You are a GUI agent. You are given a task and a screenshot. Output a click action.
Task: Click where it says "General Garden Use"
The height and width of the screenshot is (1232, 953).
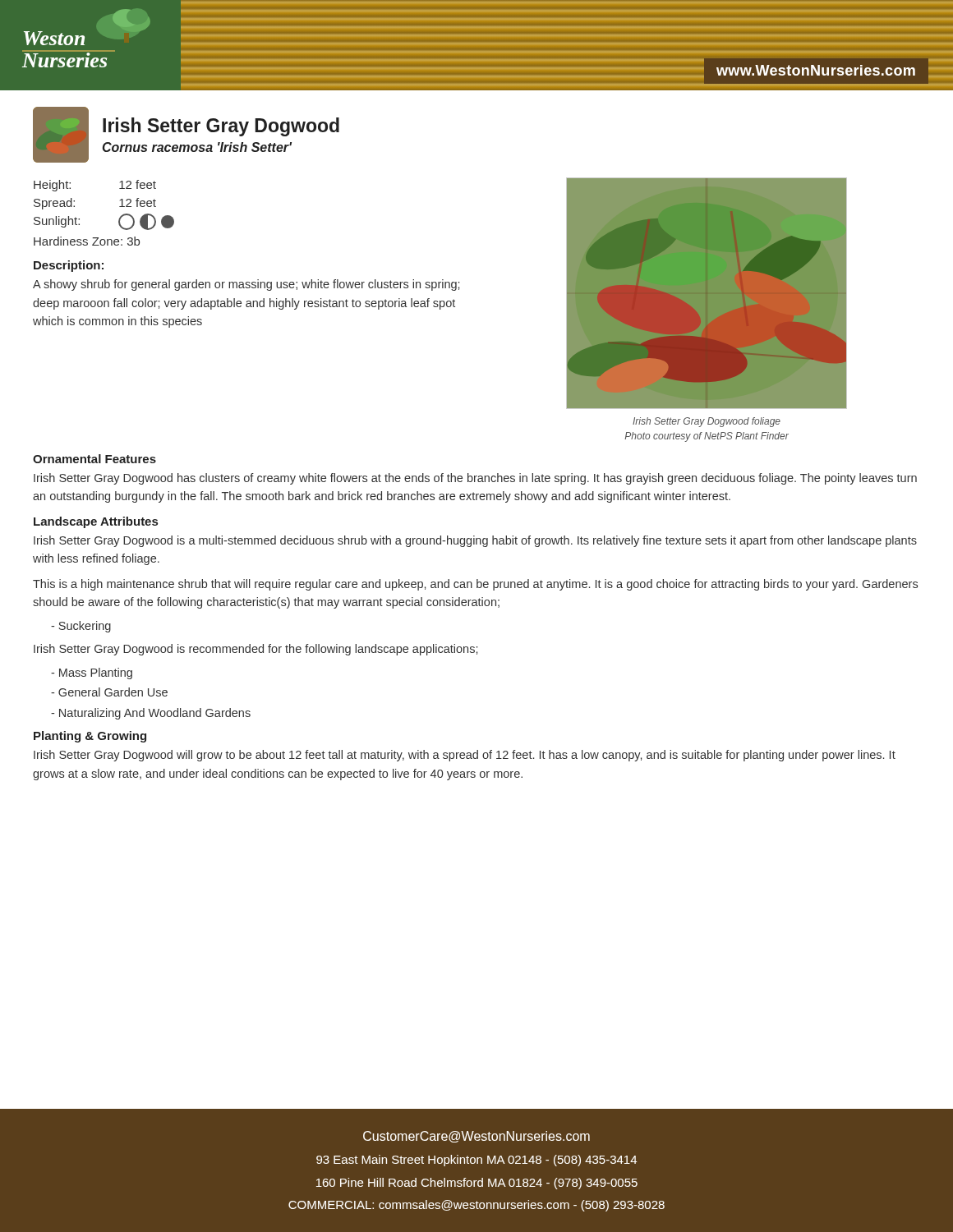pyautogui.click(x=109, y=693)
